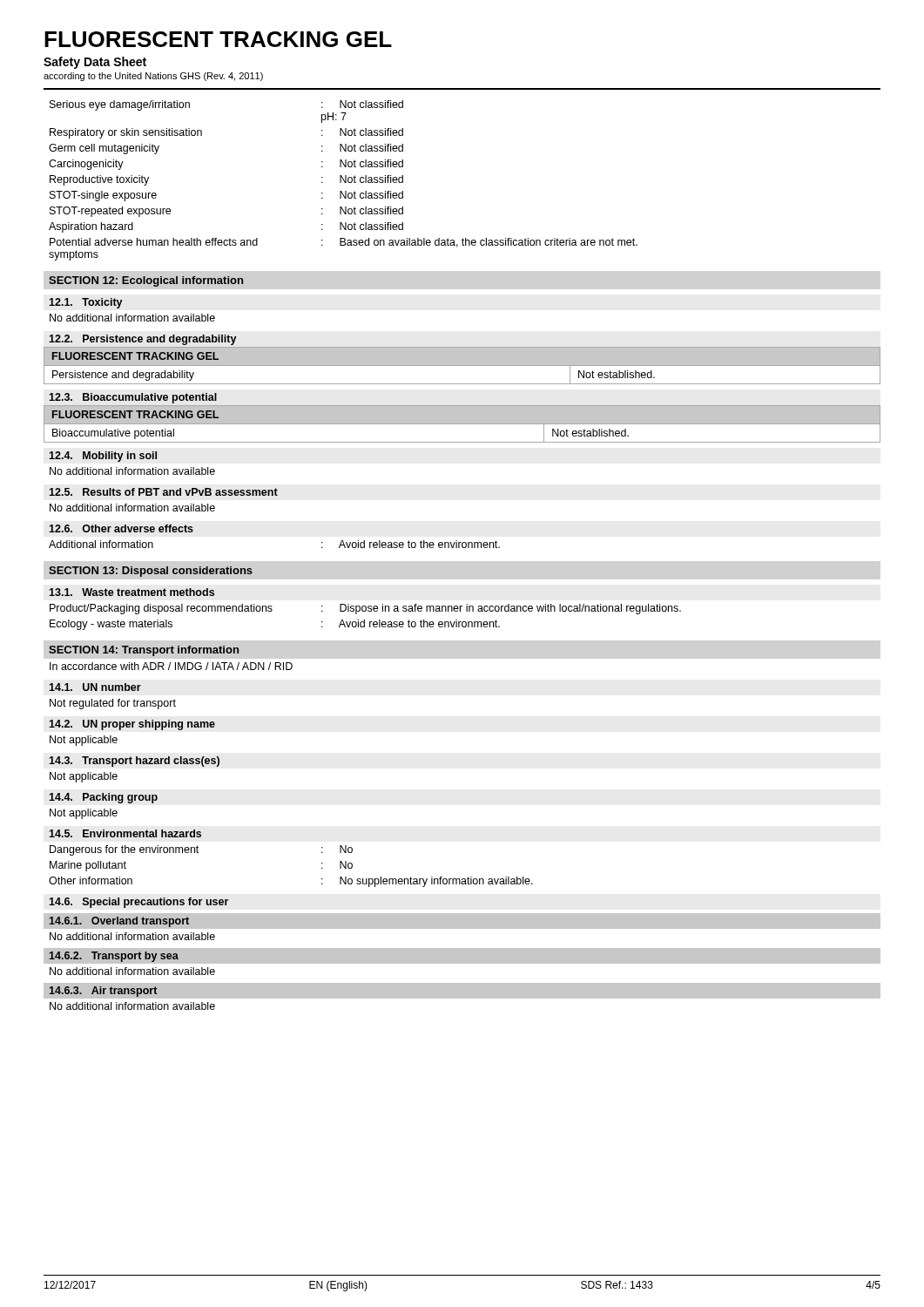The height and width of the screenshot is (1307, 924).
Task: Click on the table containing "Potential adverse human health"
Action: pos(462,180)
